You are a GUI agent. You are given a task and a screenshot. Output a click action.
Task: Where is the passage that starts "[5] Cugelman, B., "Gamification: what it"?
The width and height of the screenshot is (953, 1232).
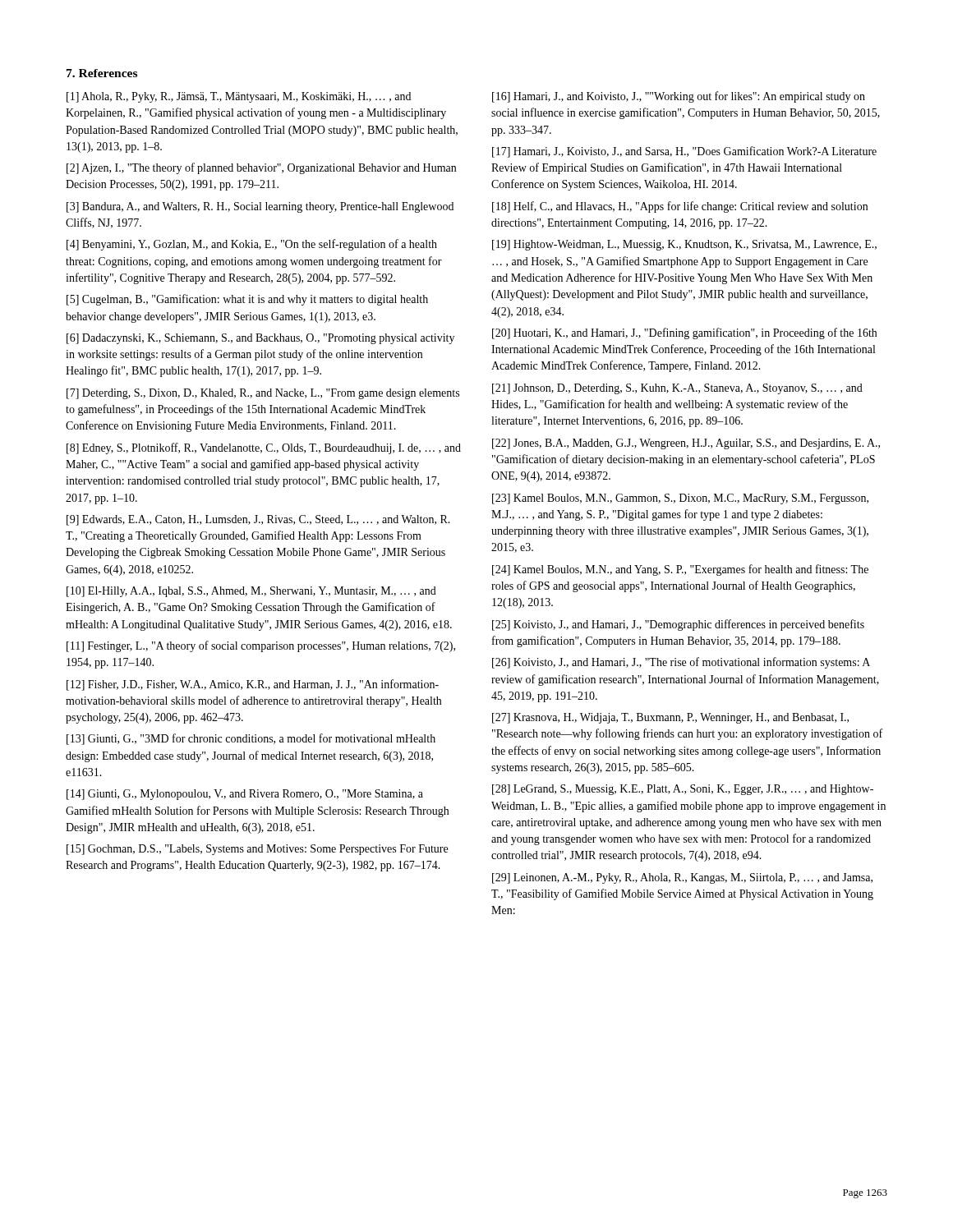pos(247,308)
